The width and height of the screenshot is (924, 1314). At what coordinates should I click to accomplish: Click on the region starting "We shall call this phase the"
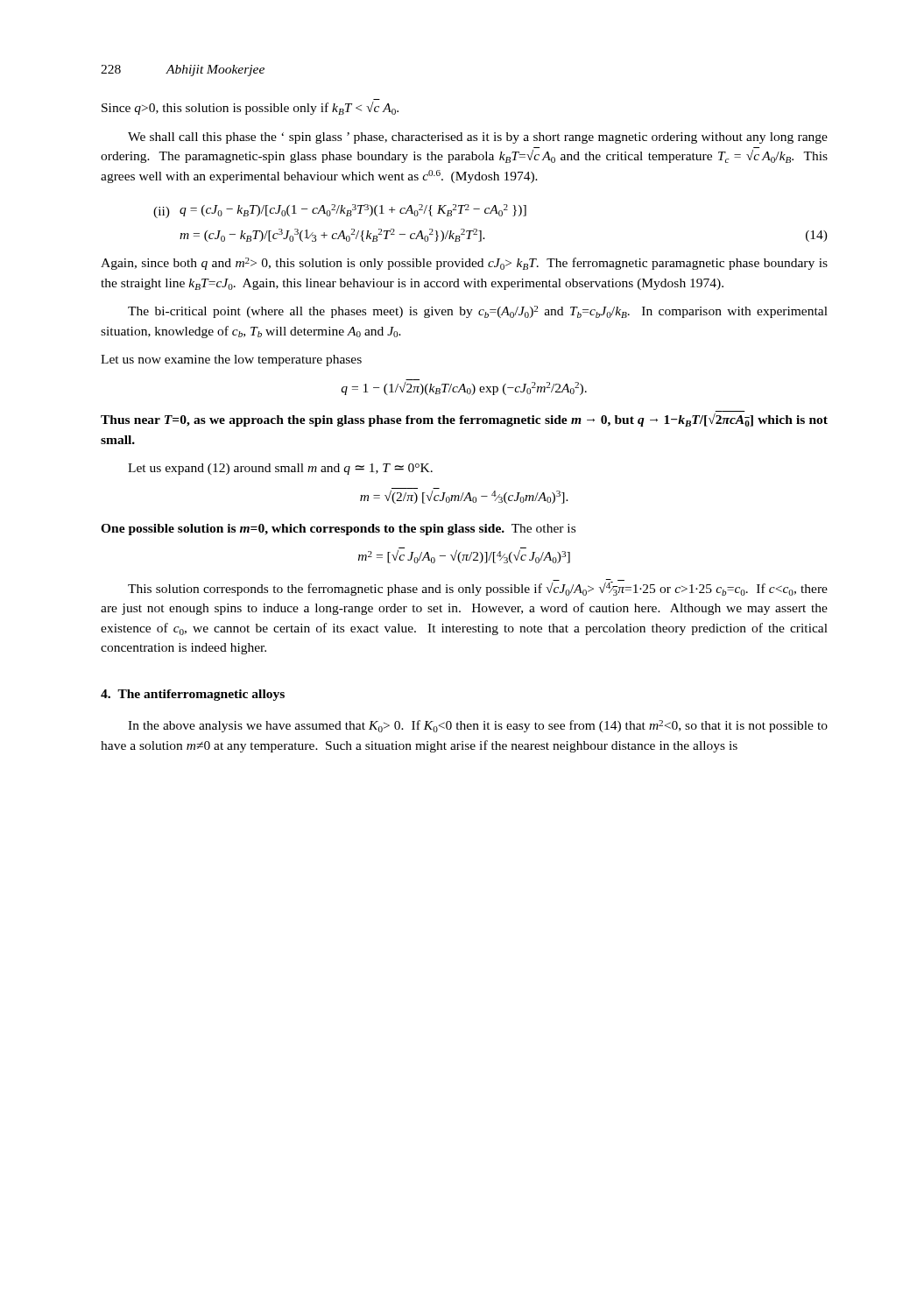[464, 156]
